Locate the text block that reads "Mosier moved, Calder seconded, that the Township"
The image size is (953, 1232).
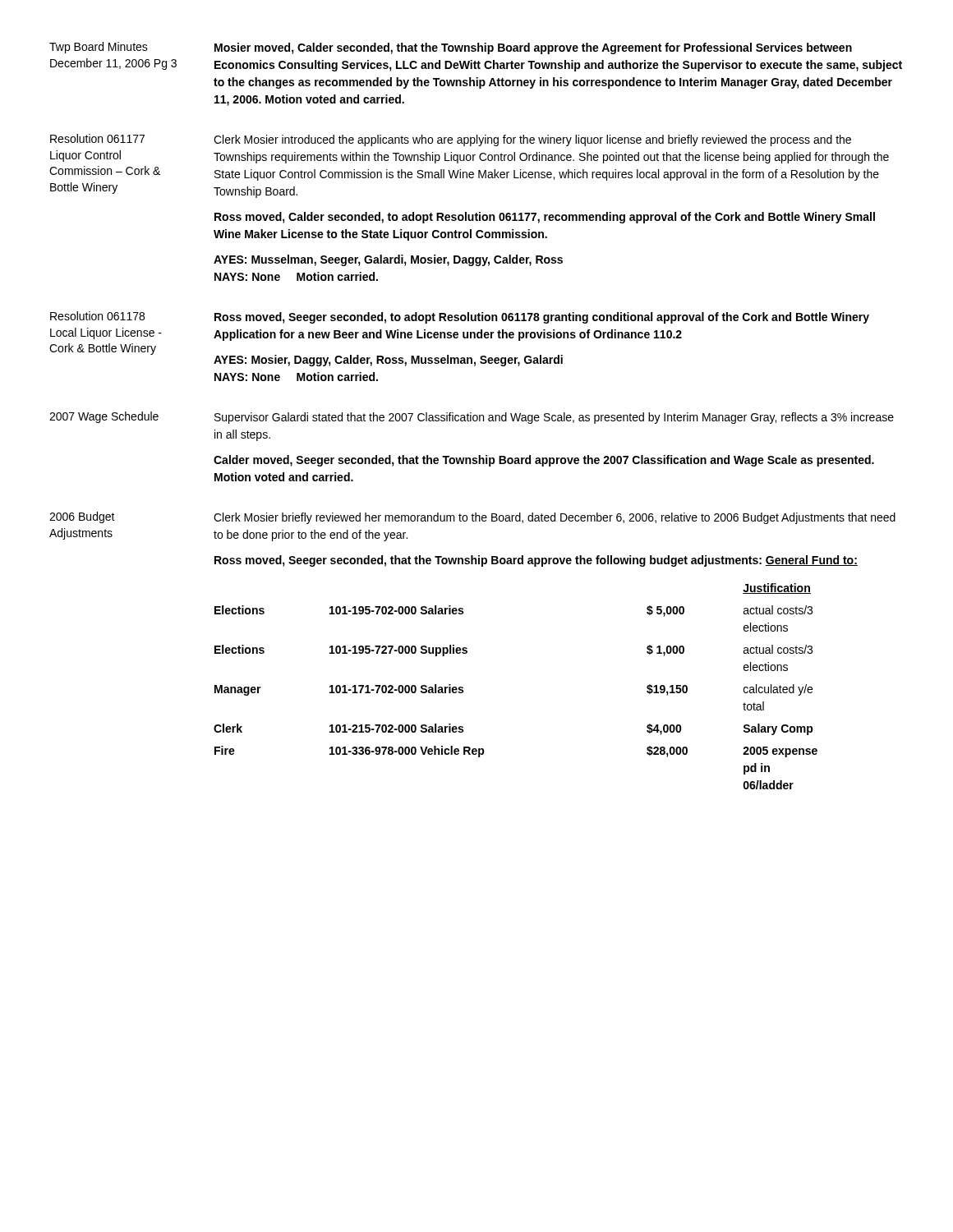(x=559, y=74)
